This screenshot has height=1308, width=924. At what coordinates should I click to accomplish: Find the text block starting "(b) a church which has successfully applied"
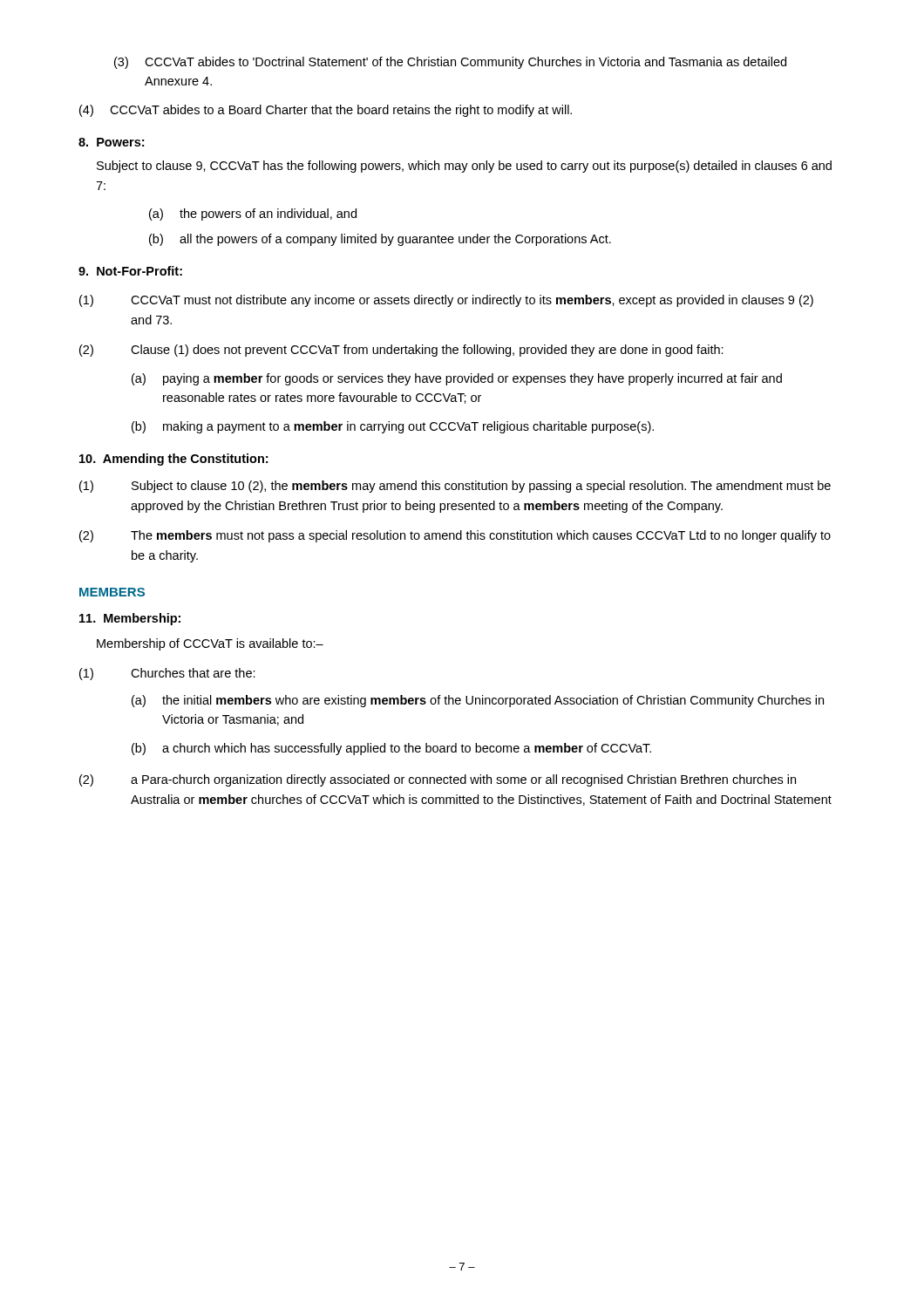click(484, 748)
